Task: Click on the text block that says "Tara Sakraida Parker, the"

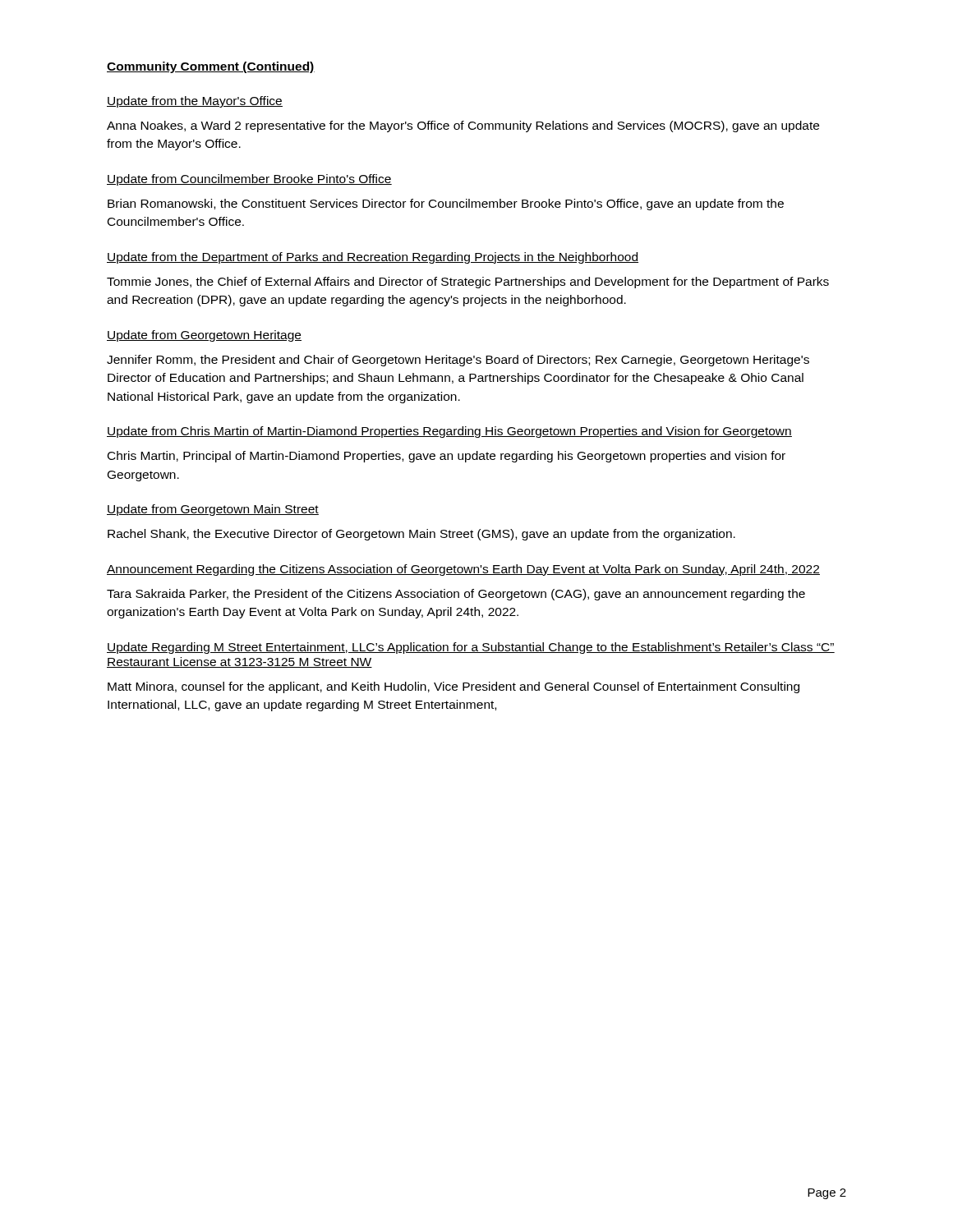Action: (x=456, y=602)
